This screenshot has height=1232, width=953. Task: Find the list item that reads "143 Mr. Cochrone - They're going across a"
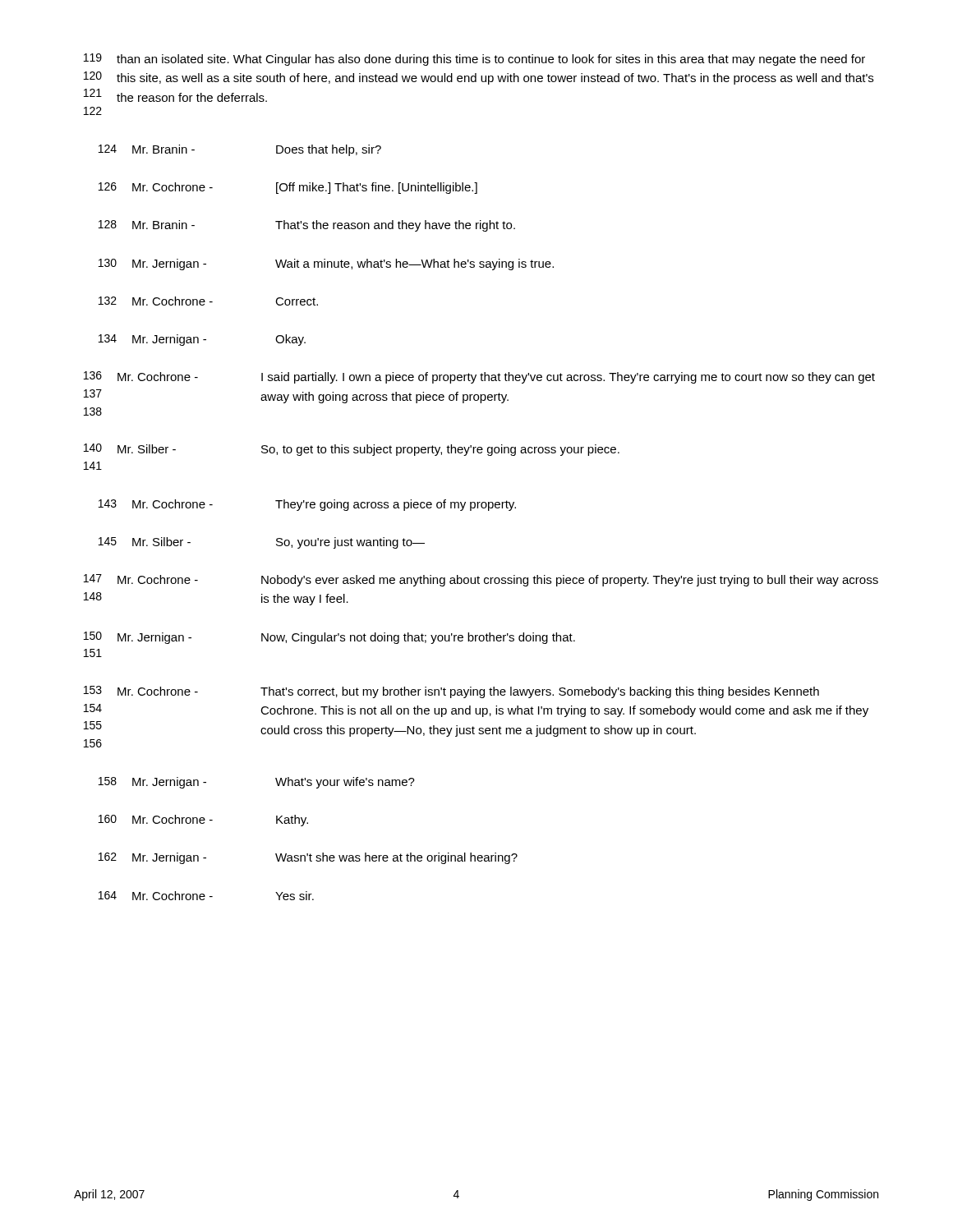pyautogui.click(x=476, y=504)
